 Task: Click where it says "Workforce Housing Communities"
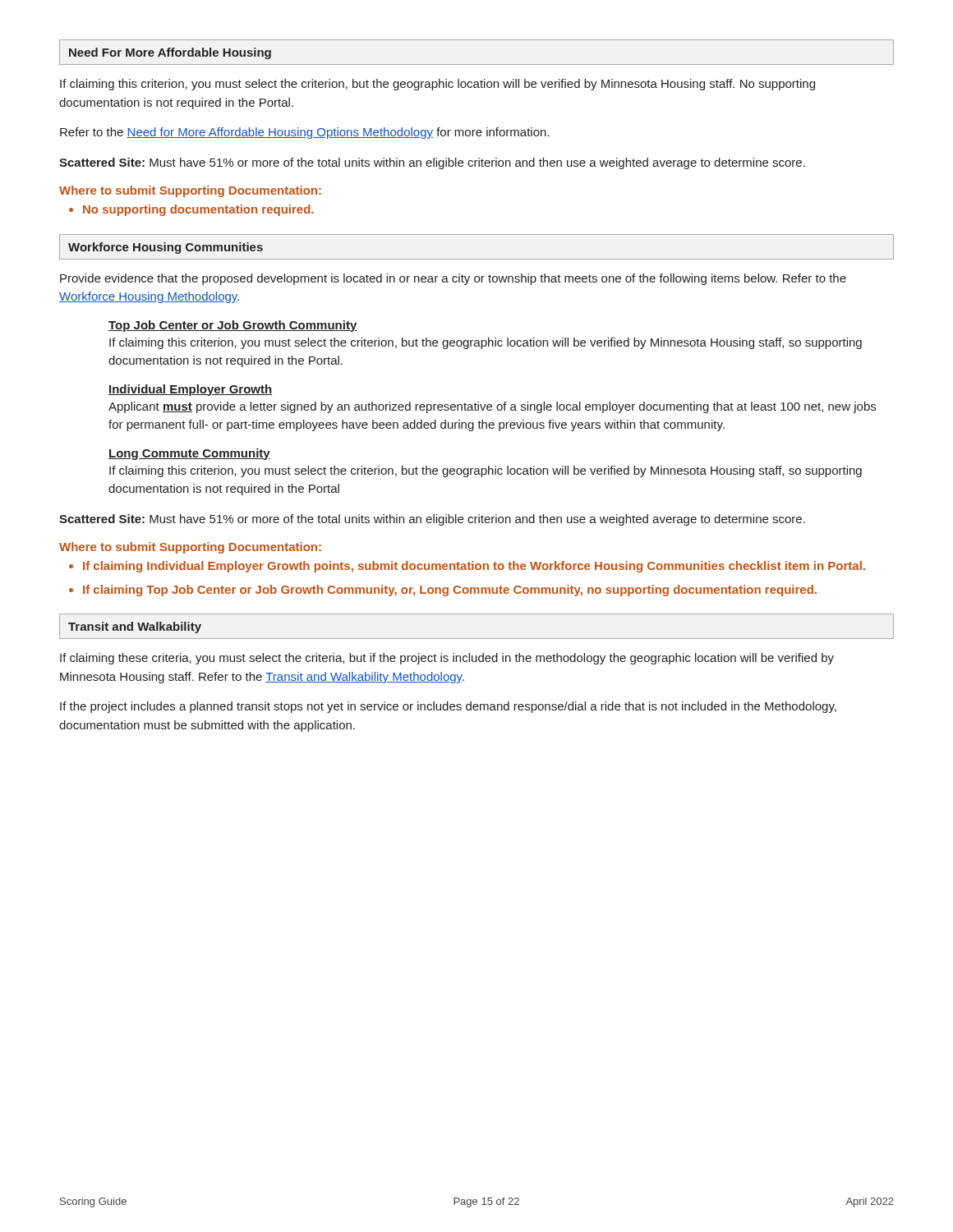tap(166, 246)
